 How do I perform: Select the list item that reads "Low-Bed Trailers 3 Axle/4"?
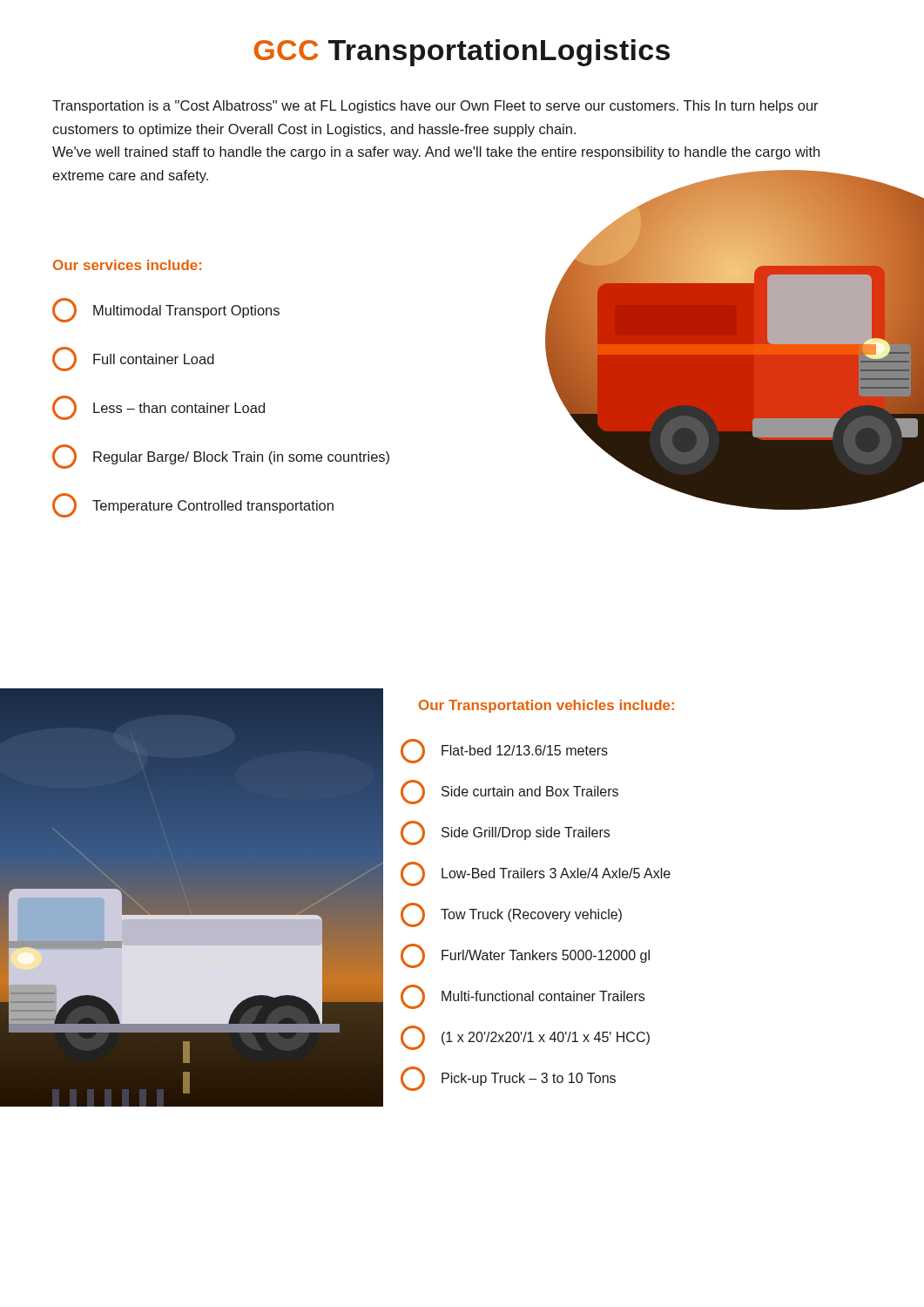coord(536,874)
